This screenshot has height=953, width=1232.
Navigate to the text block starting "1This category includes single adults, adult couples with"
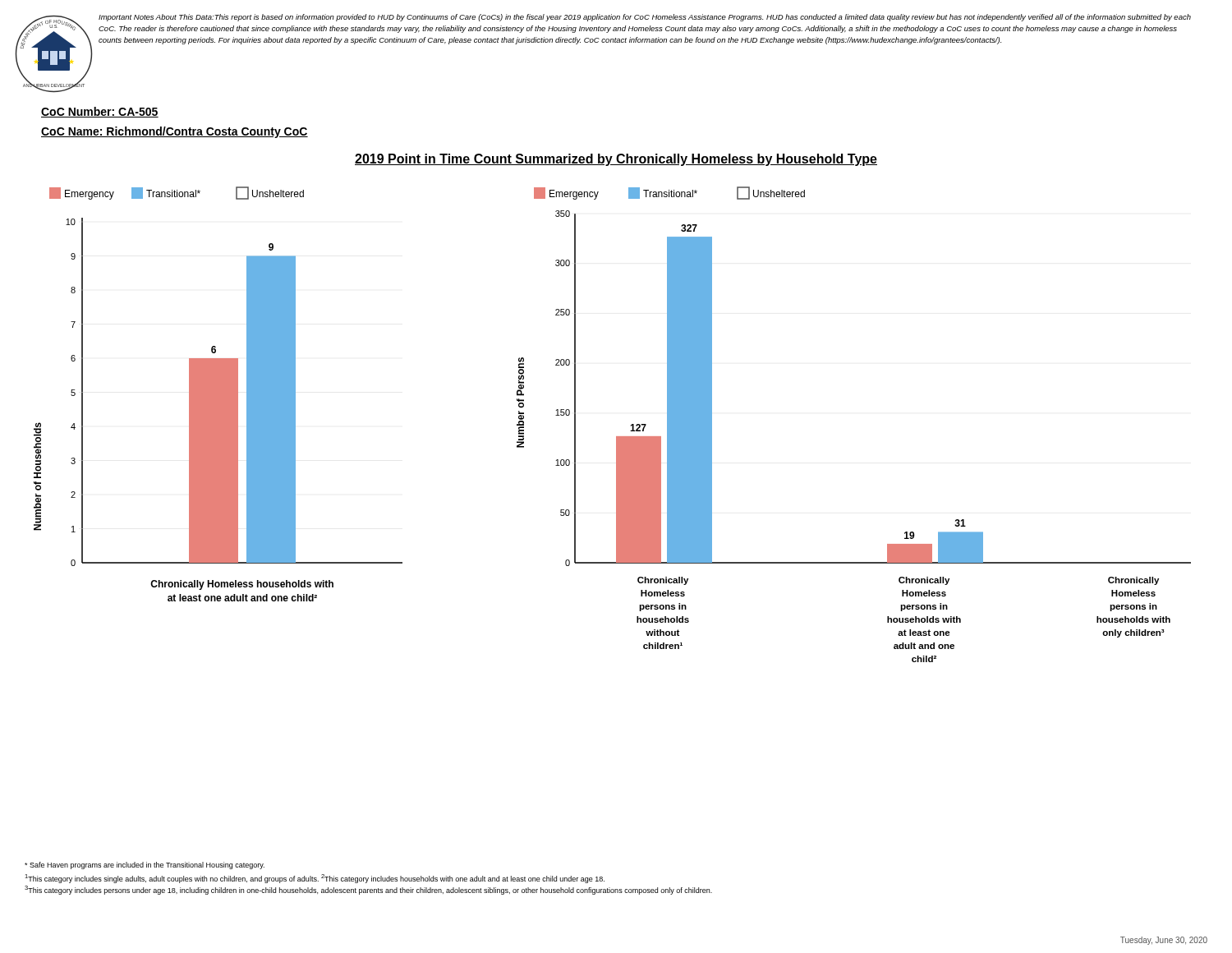click(x=315, y=878)
